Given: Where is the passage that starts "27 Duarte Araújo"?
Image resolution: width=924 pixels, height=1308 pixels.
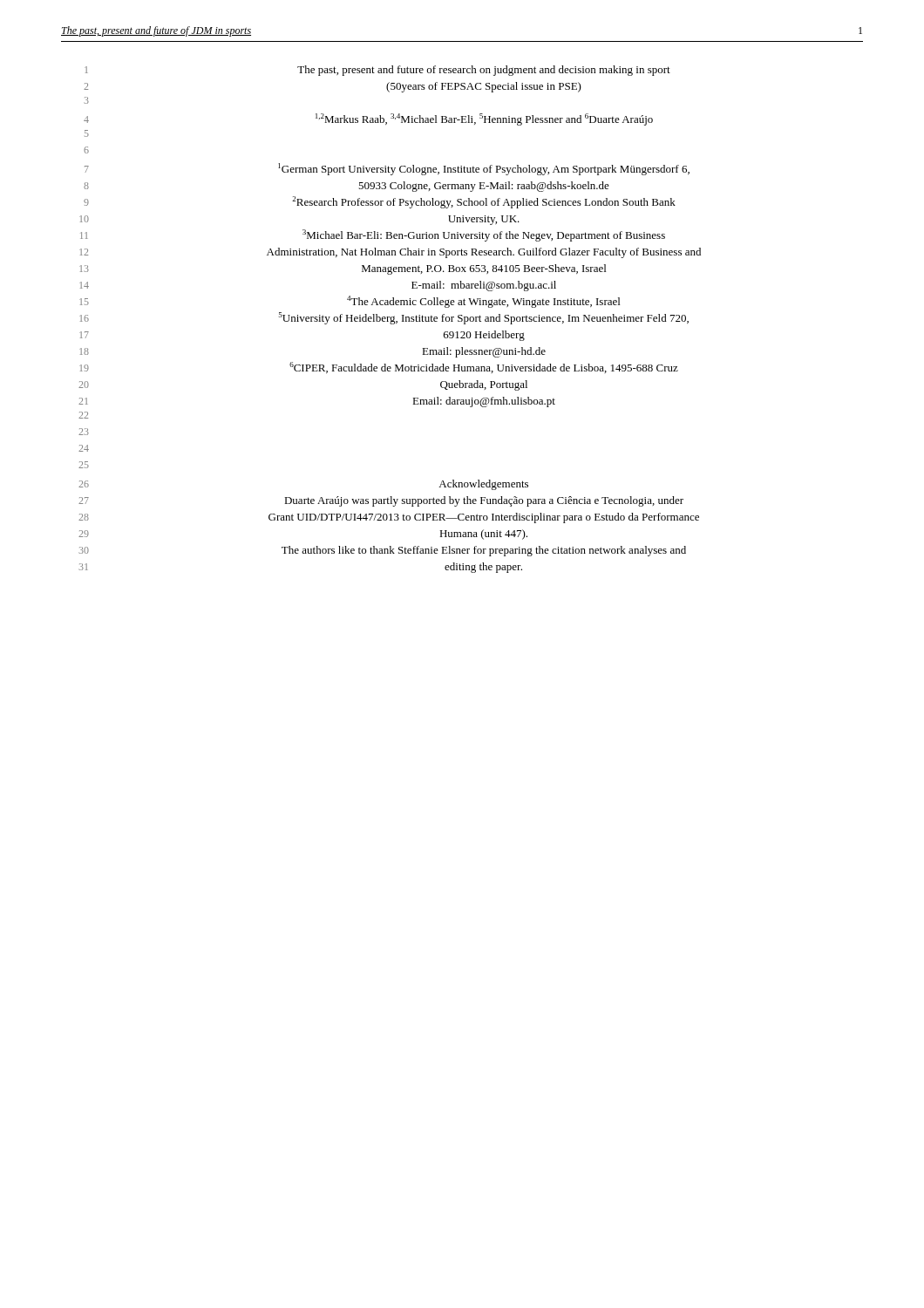Looking at the screenshot, I should click(462, 533).
